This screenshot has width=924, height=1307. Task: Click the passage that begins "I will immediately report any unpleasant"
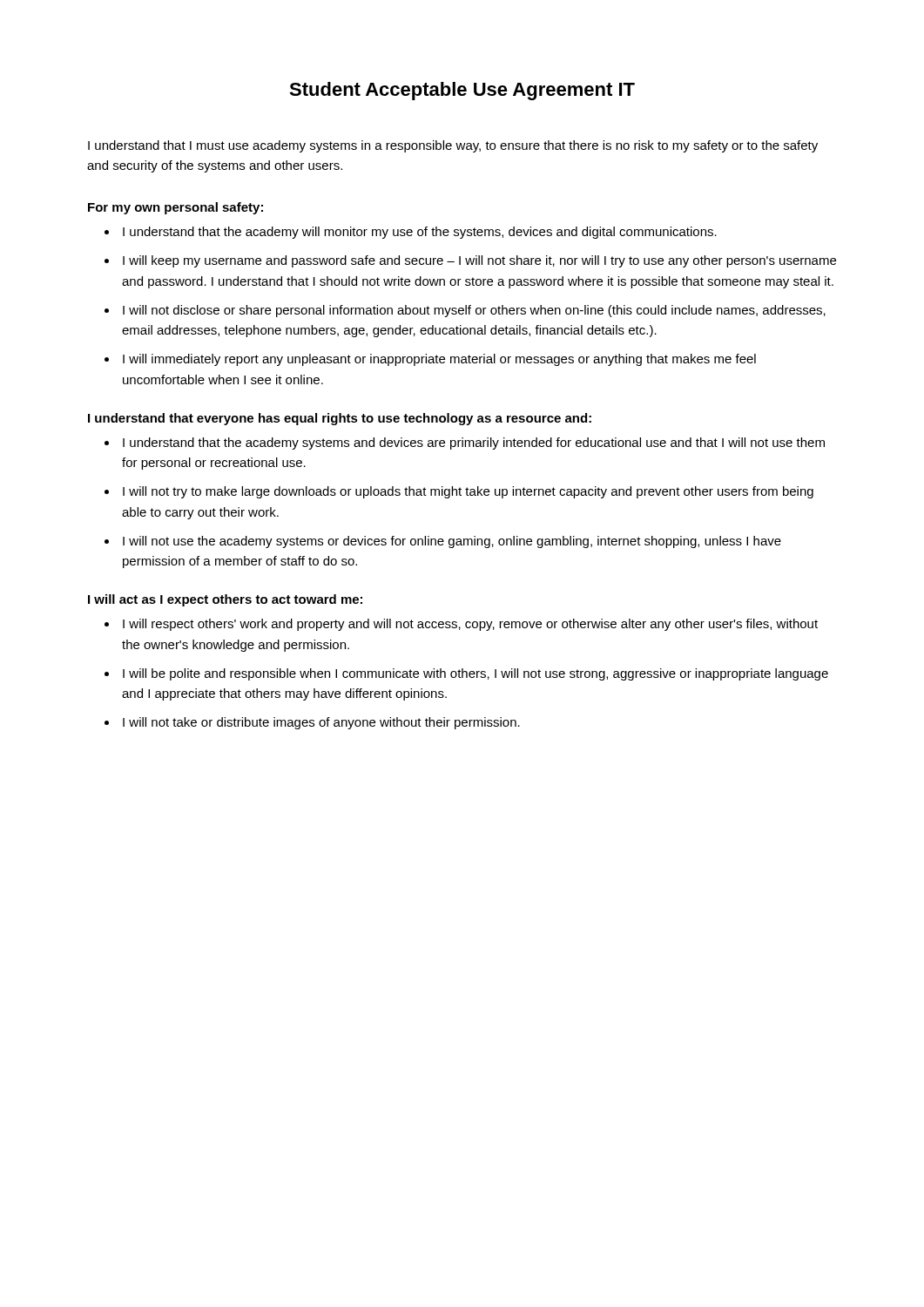439,369
